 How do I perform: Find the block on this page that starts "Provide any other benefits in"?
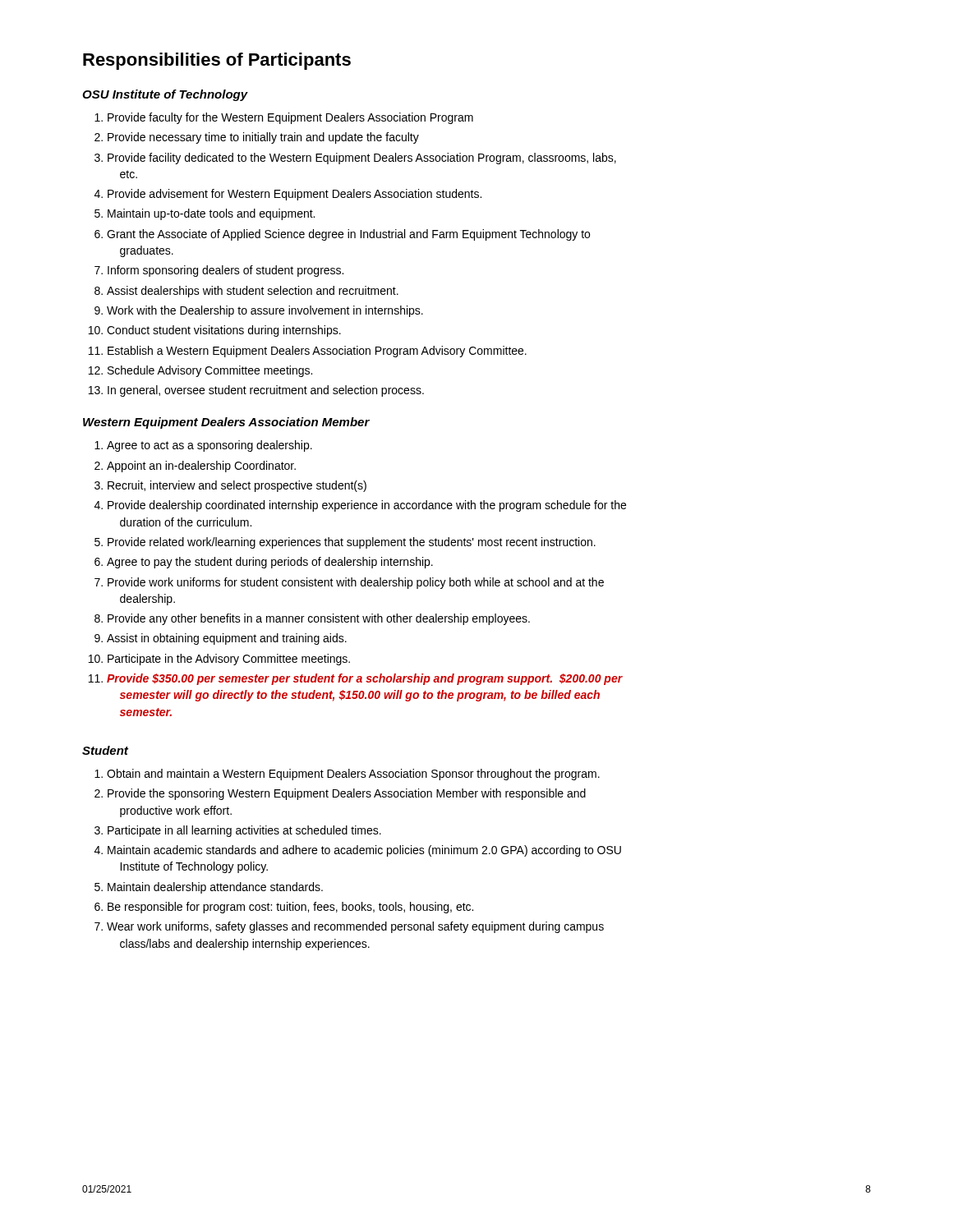click(x=319, y=619)
